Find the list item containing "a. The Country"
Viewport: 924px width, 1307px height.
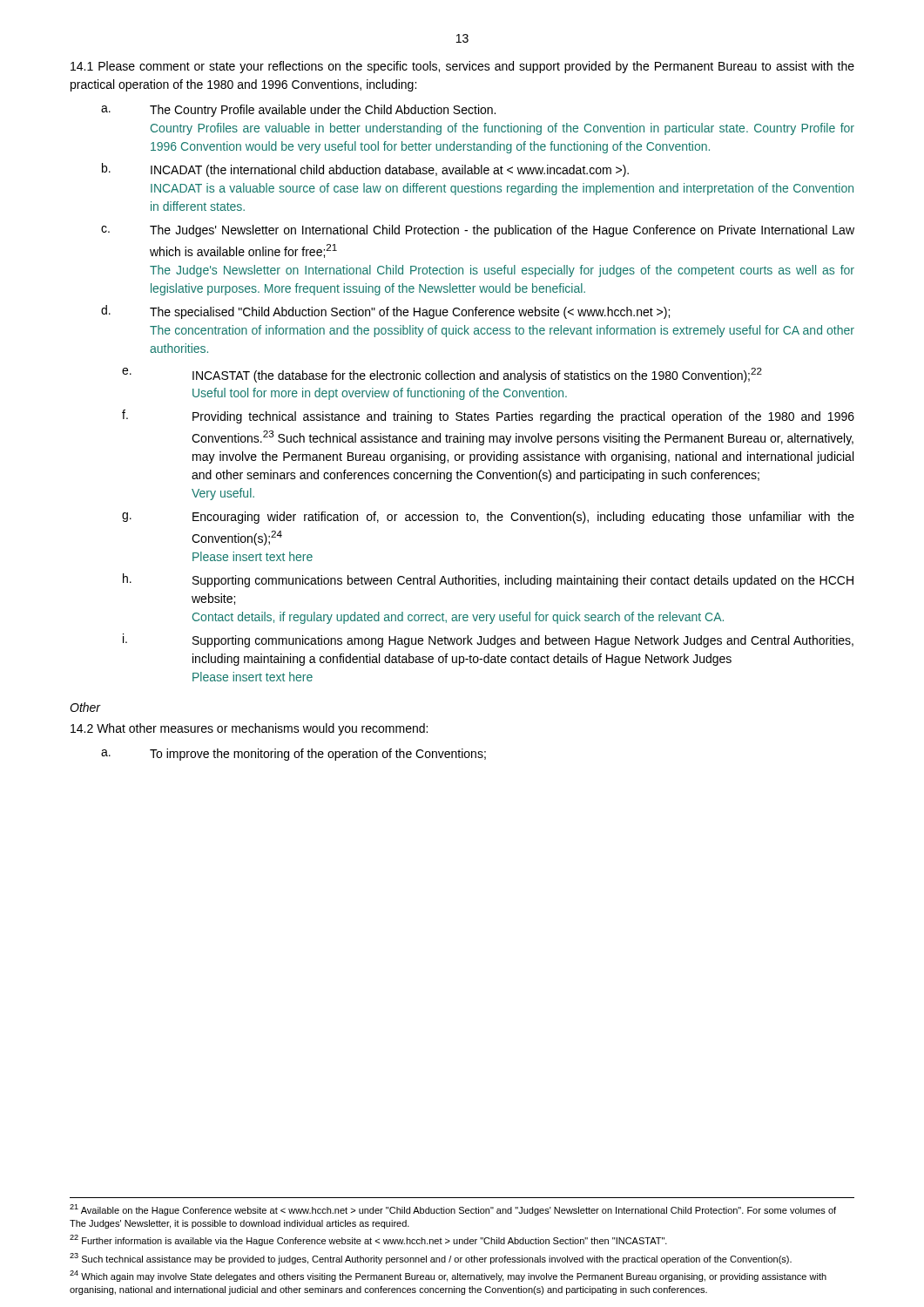(462, 128)
